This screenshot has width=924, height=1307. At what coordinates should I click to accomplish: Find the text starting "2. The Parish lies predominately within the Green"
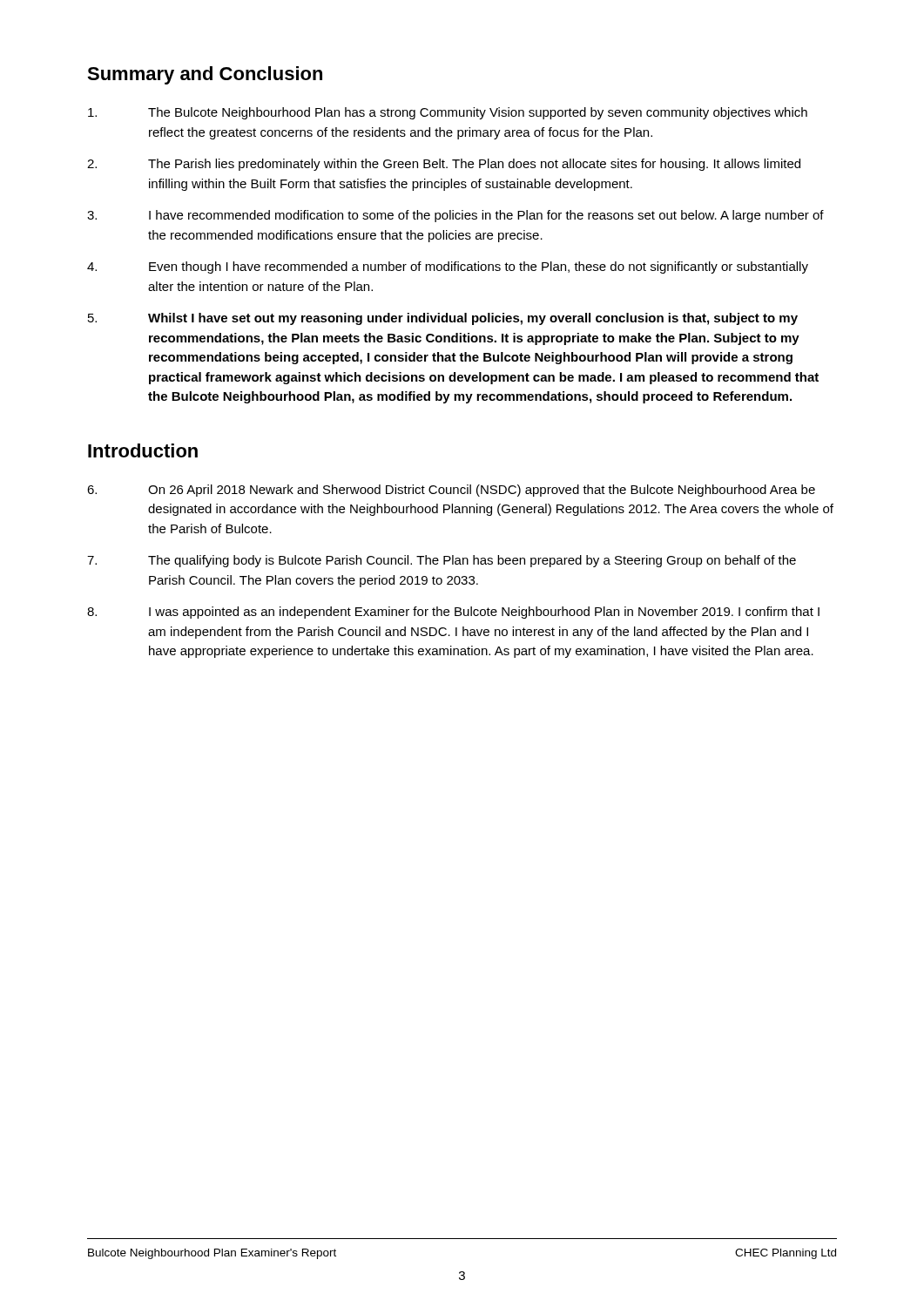pos(462,174)
